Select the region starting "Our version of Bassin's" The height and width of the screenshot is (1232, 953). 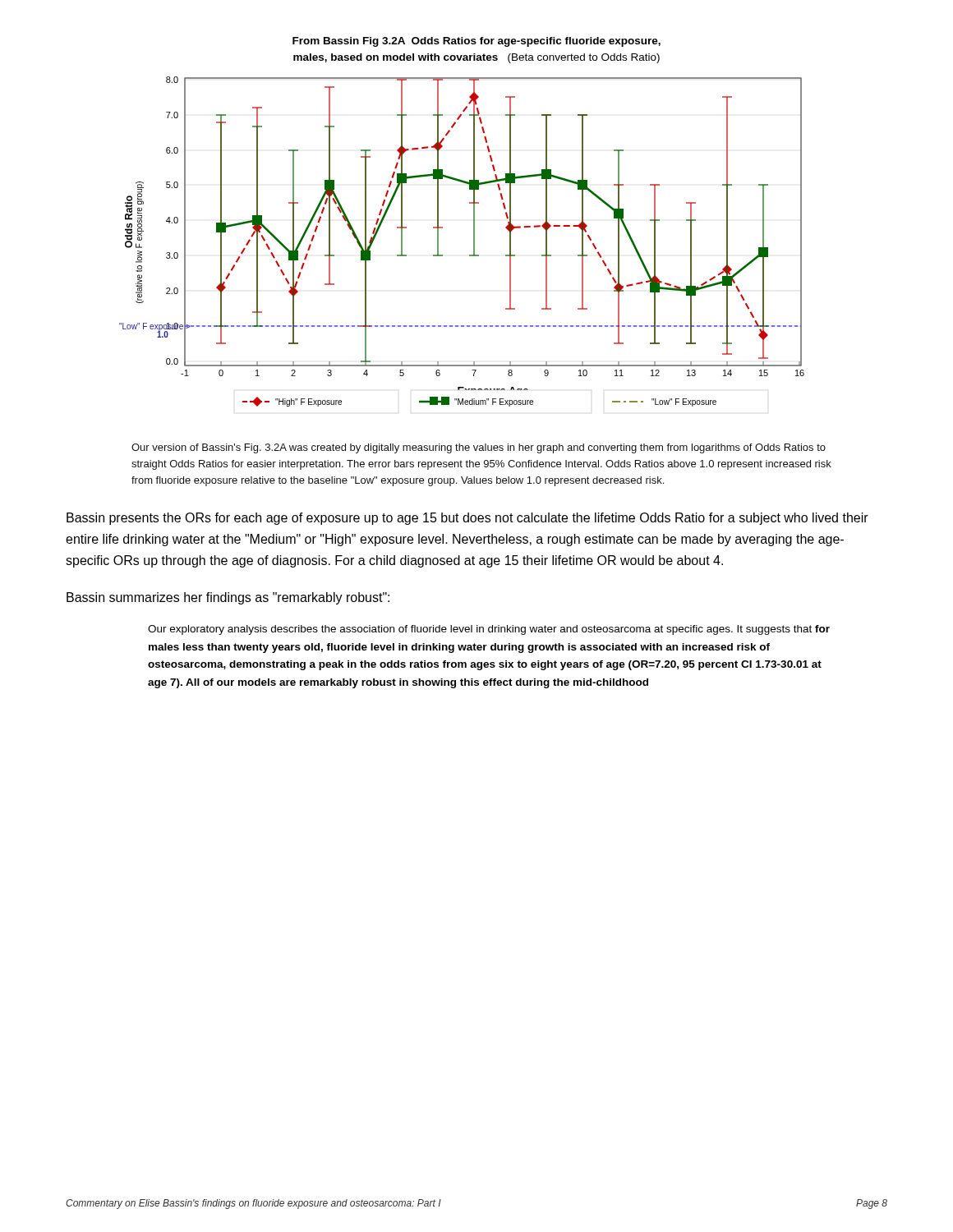coord(481,464)
